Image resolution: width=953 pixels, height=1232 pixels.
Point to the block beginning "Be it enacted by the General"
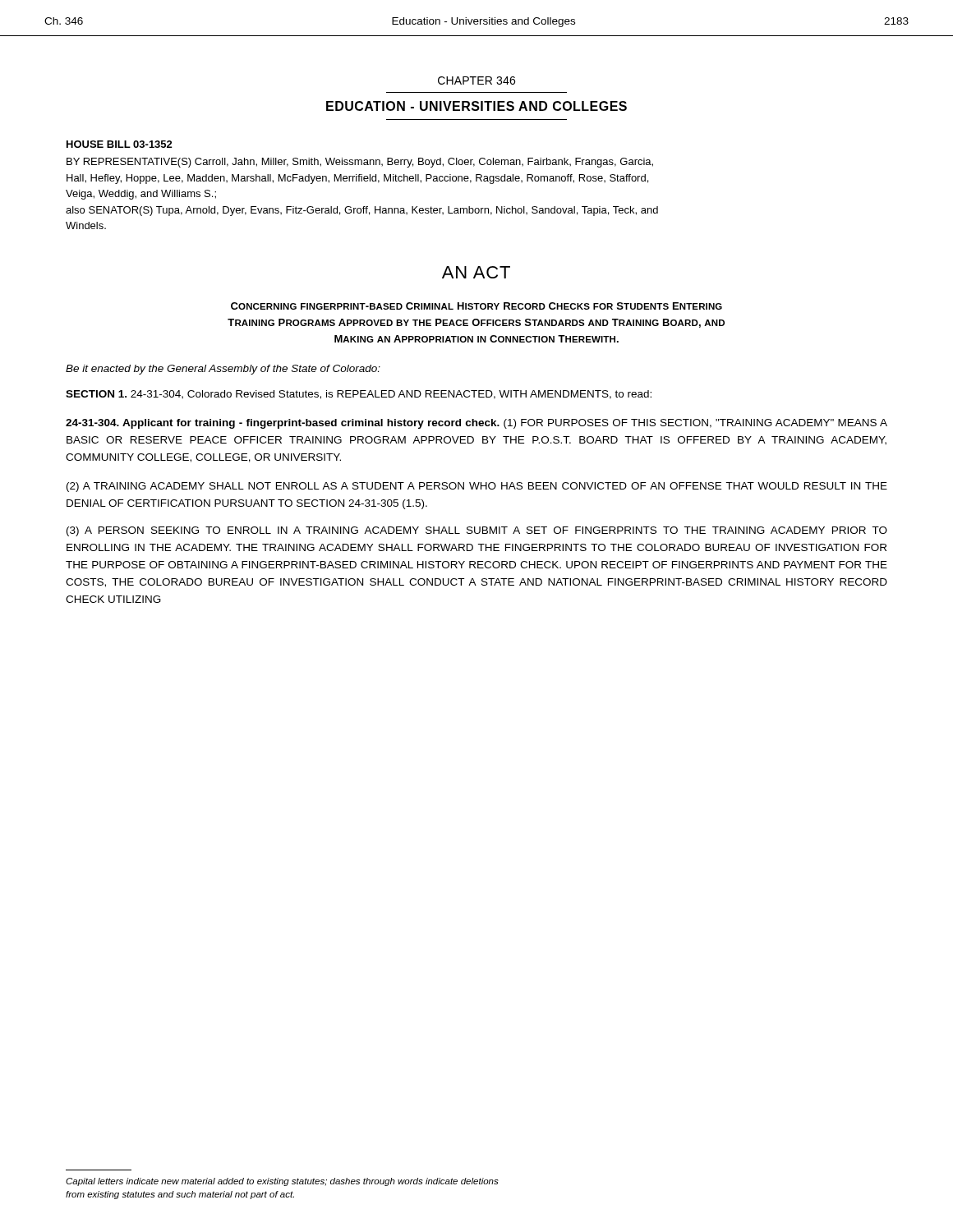click(223, 368)
